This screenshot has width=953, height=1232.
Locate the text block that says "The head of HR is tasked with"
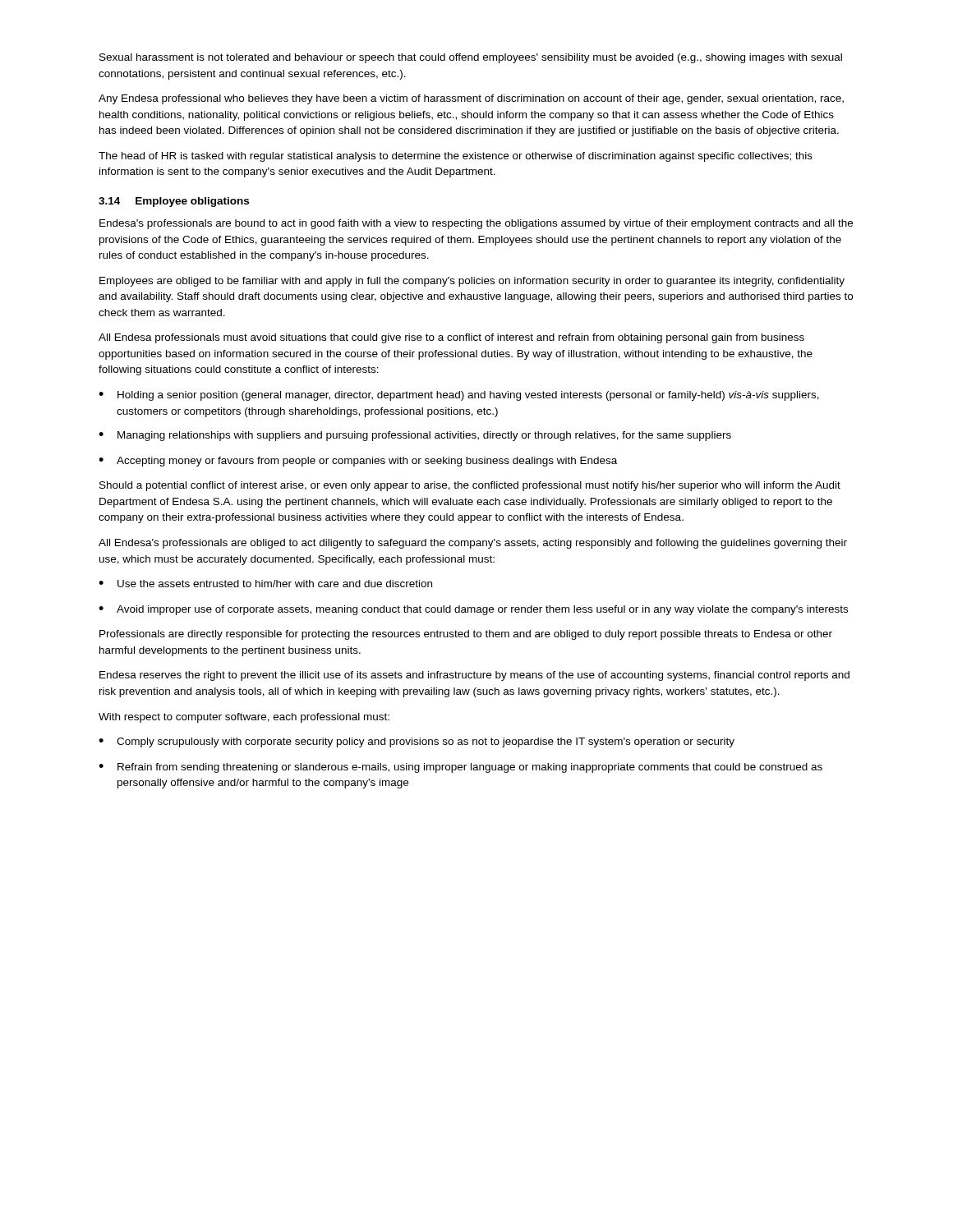(x=455, y=163)
